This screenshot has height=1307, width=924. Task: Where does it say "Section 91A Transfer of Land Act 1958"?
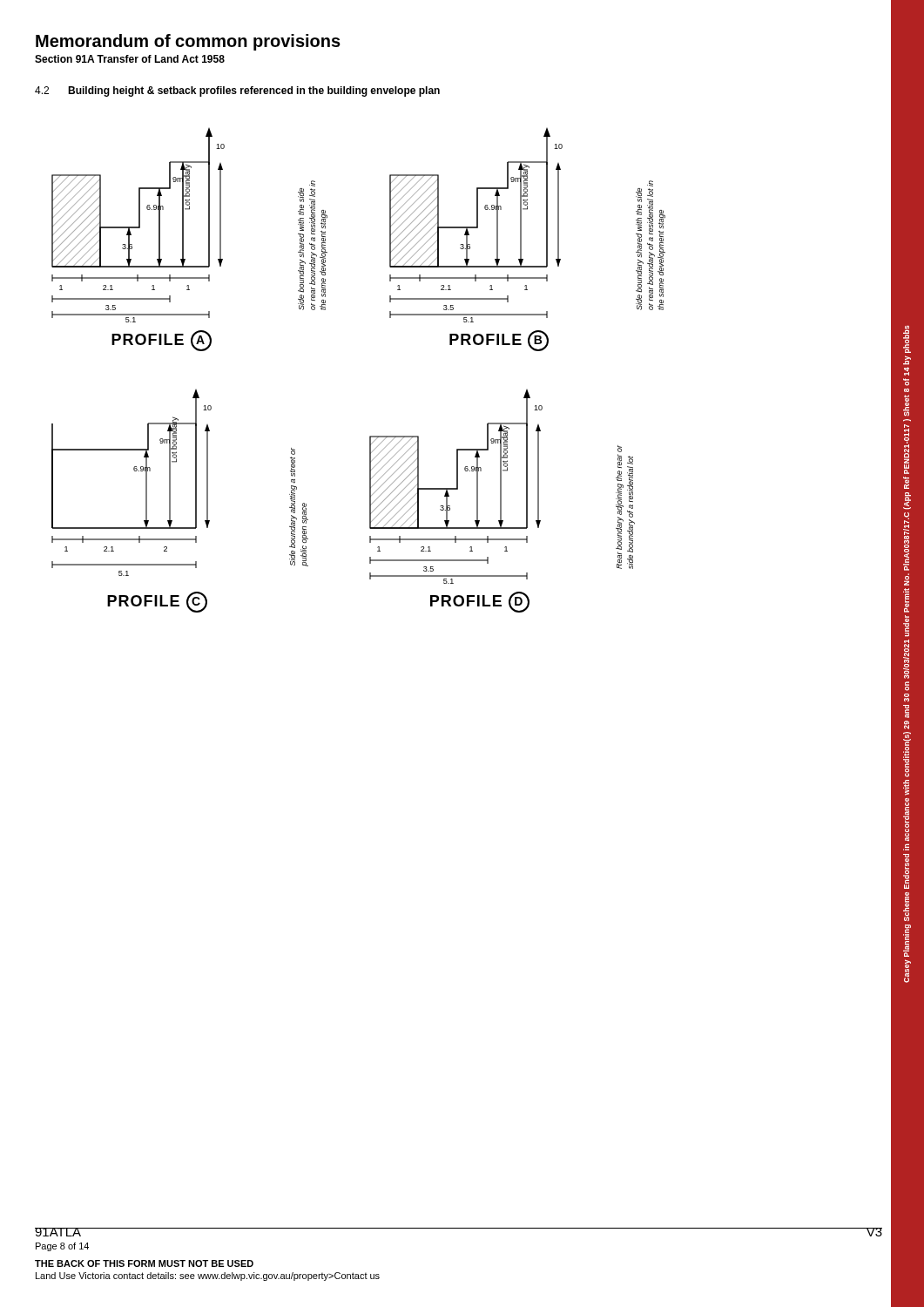click(x=130, y=59)
